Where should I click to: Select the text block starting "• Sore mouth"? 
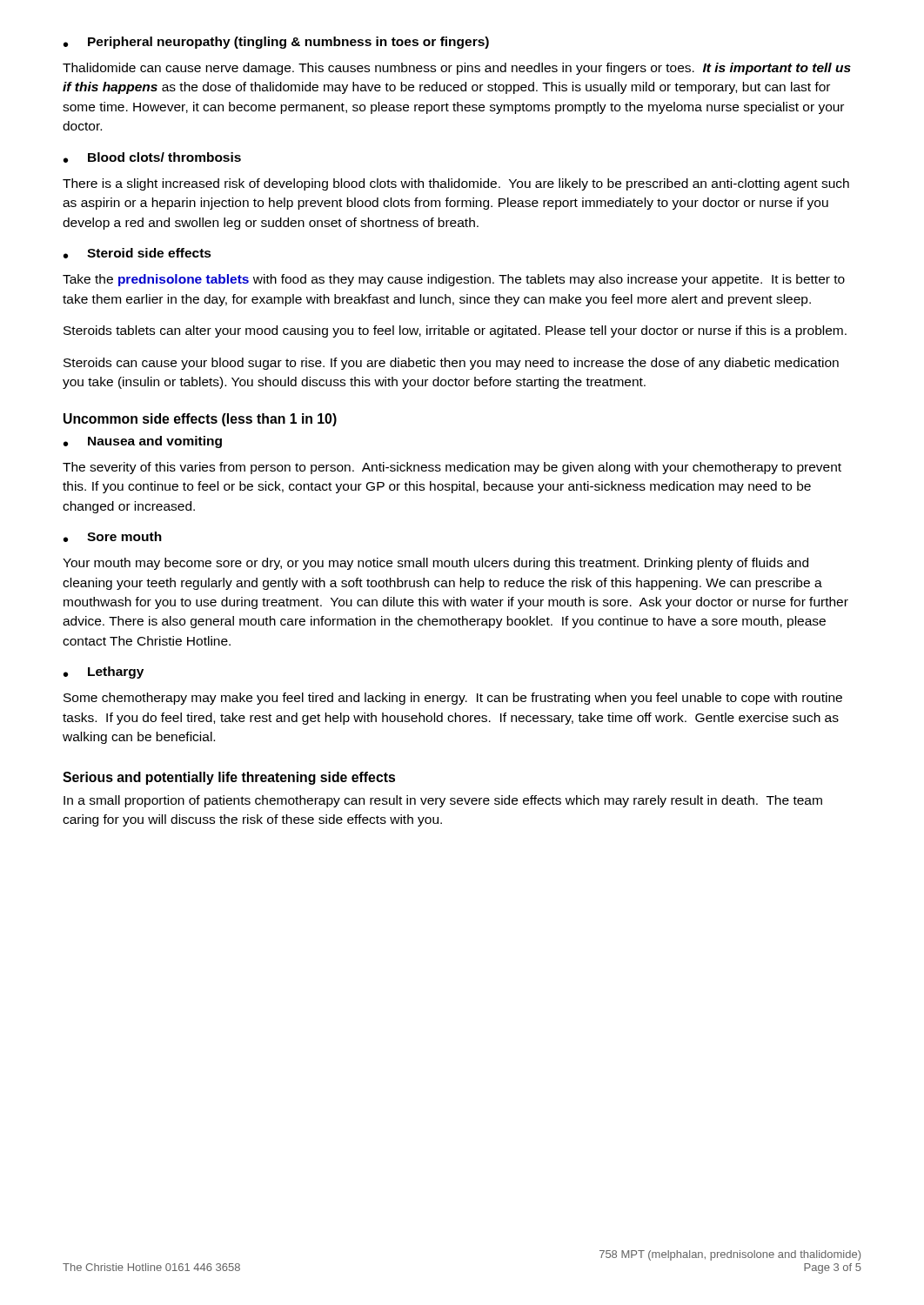pos(112,539)
